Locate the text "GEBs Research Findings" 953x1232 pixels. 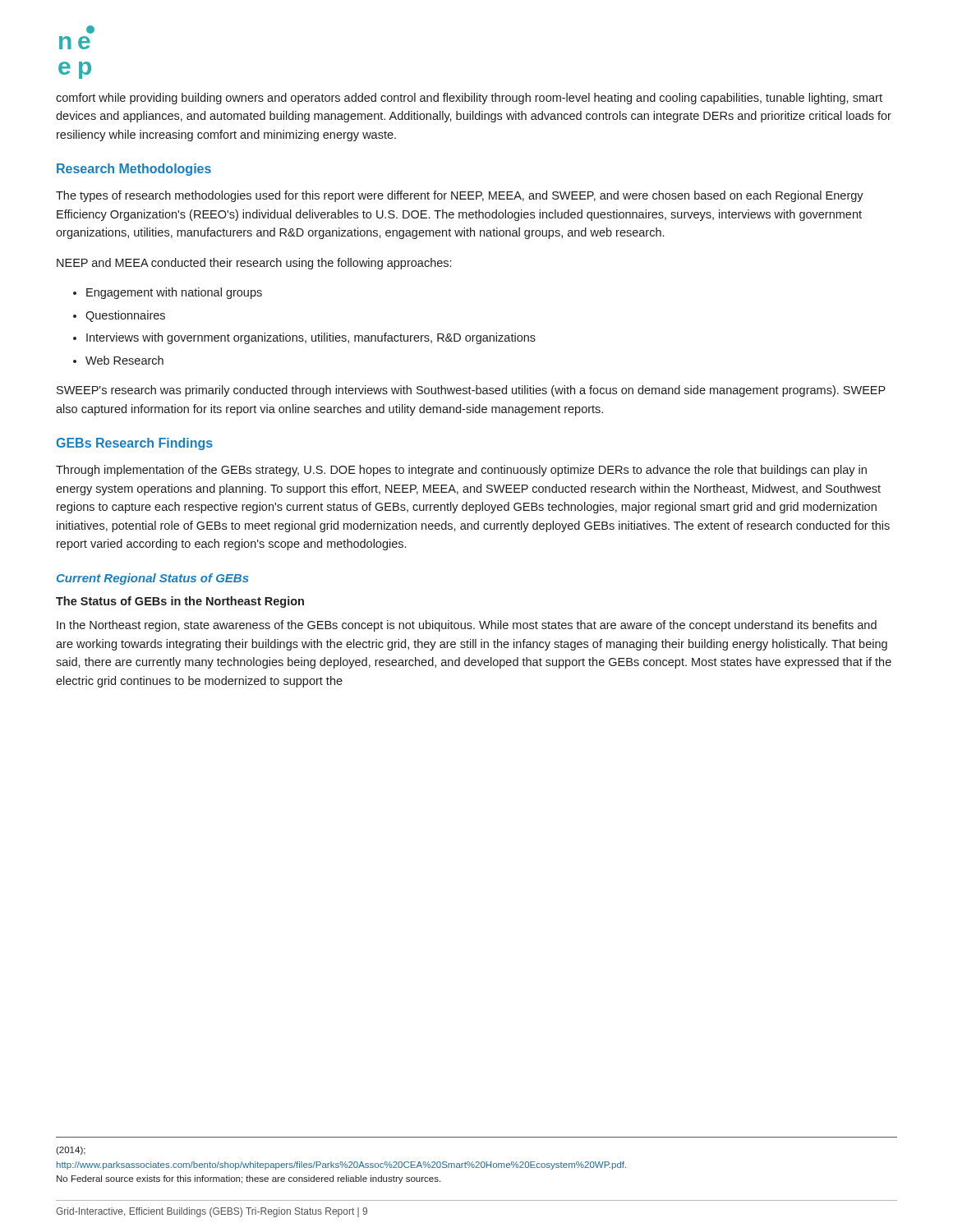(134, 443)
